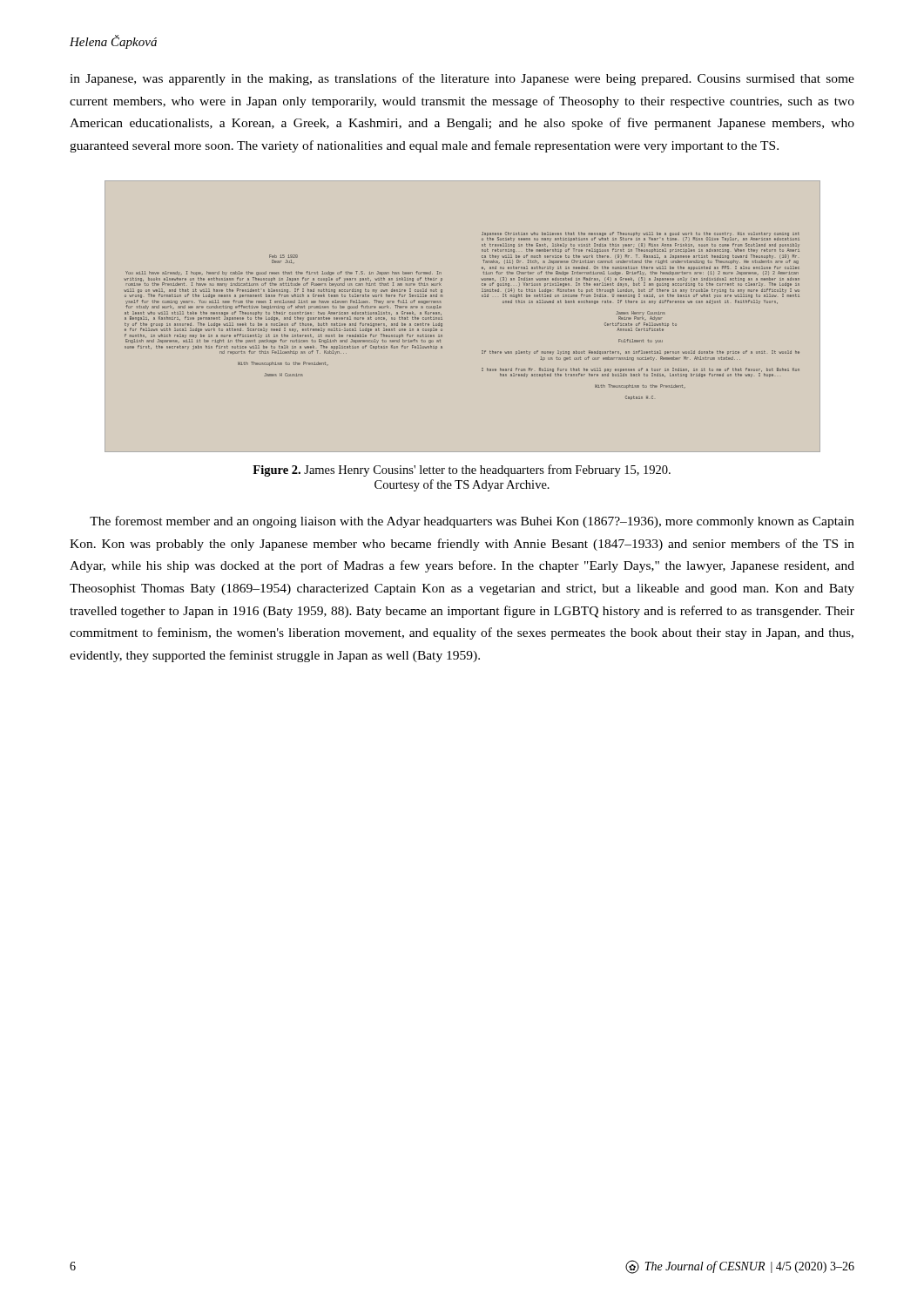
Task: Select the photo
Action: (462, 318)
